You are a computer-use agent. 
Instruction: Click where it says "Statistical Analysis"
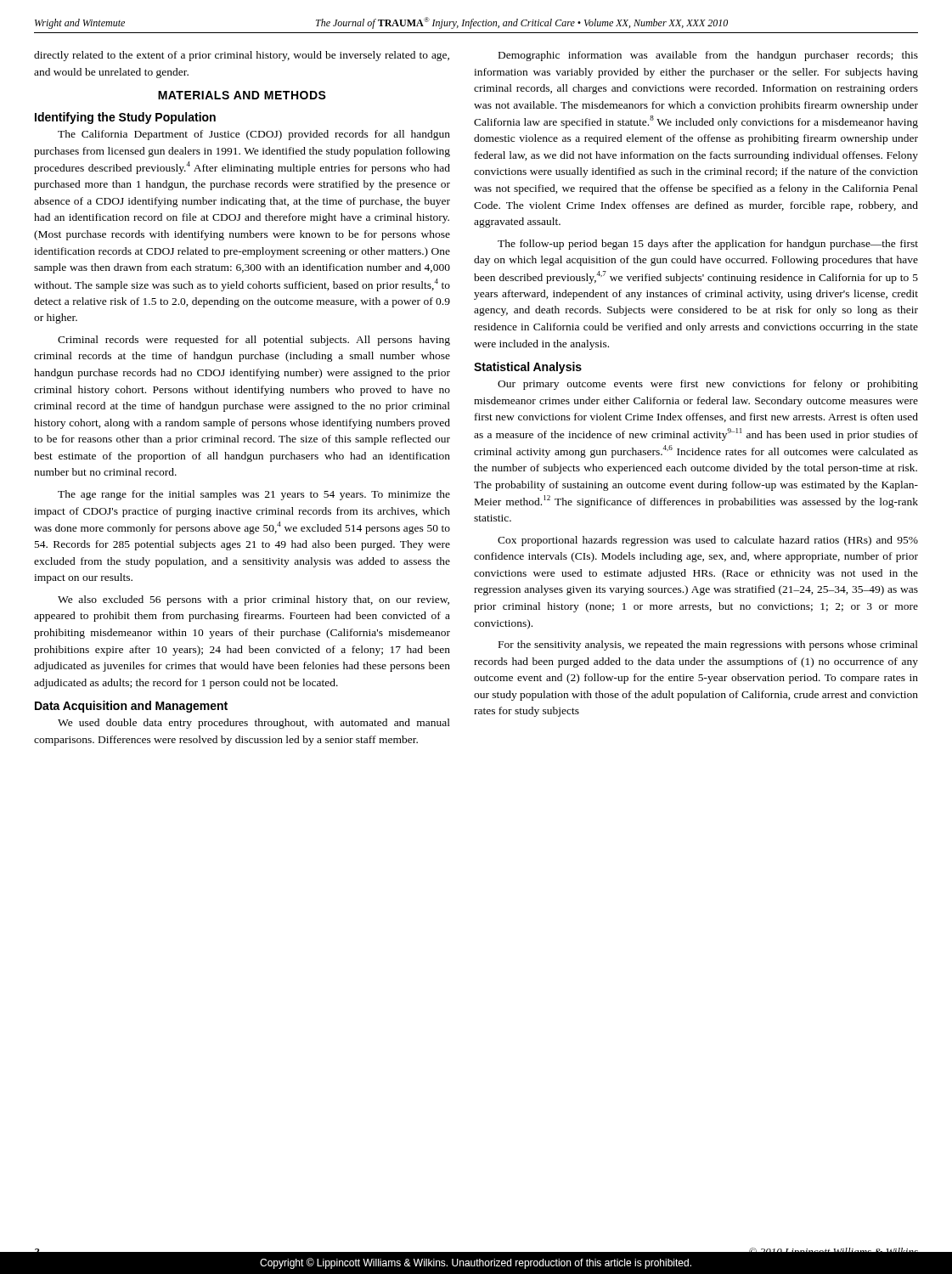528,367
